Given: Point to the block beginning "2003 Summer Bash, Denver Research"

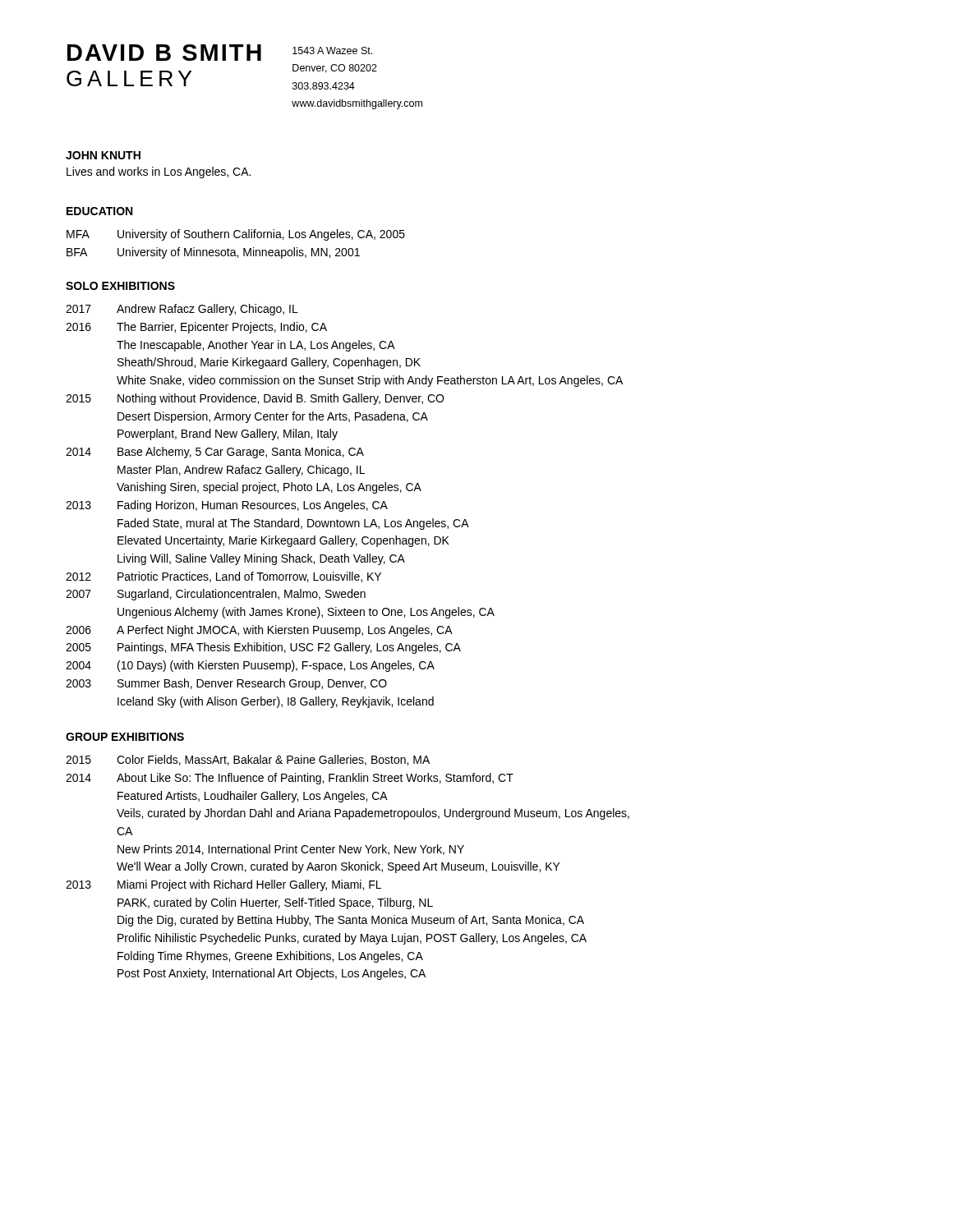Looking at the screenshot, I should click(x=226, y=684).
